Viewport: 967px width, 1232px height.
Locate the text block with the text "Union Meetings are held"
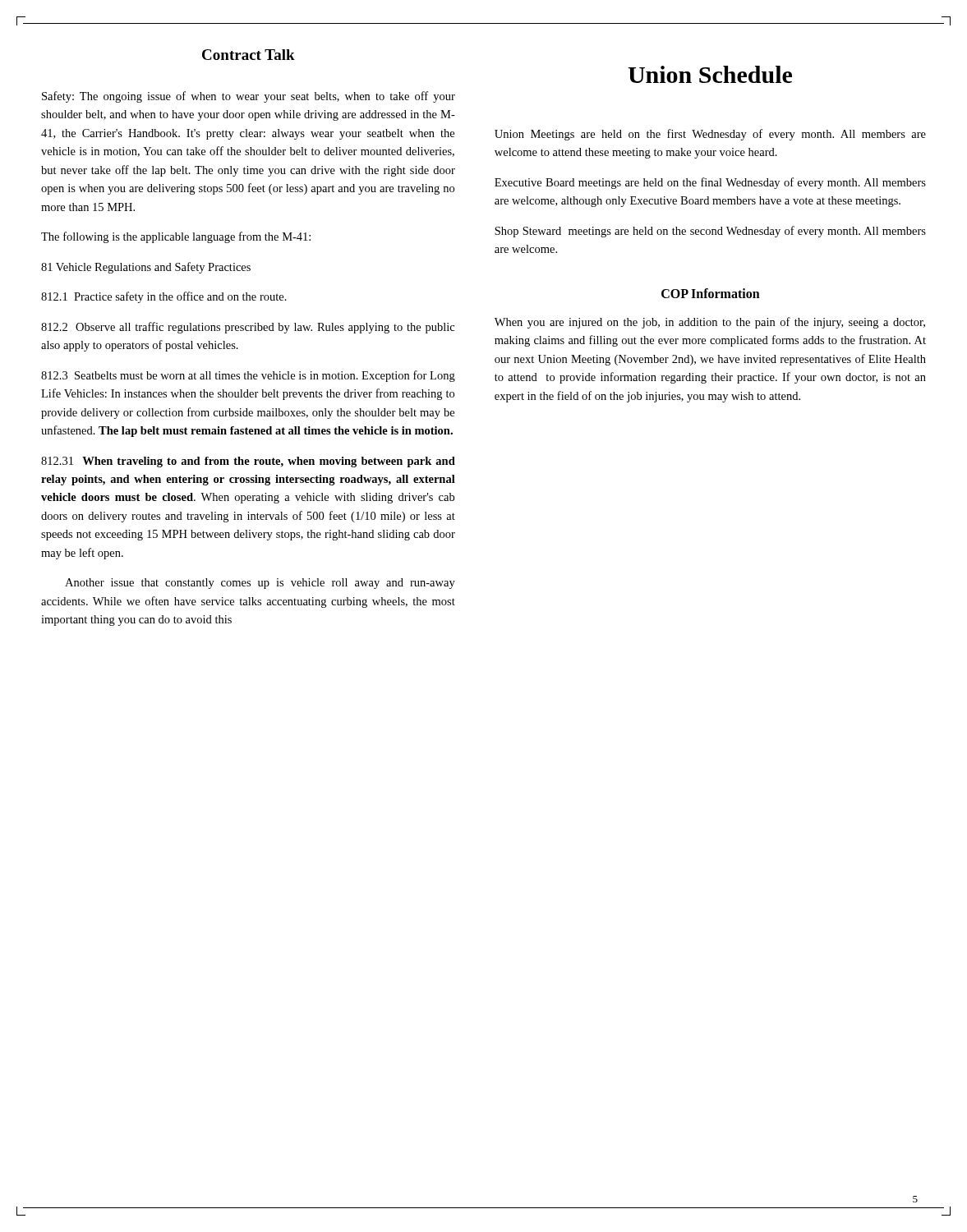click(710, 143)
